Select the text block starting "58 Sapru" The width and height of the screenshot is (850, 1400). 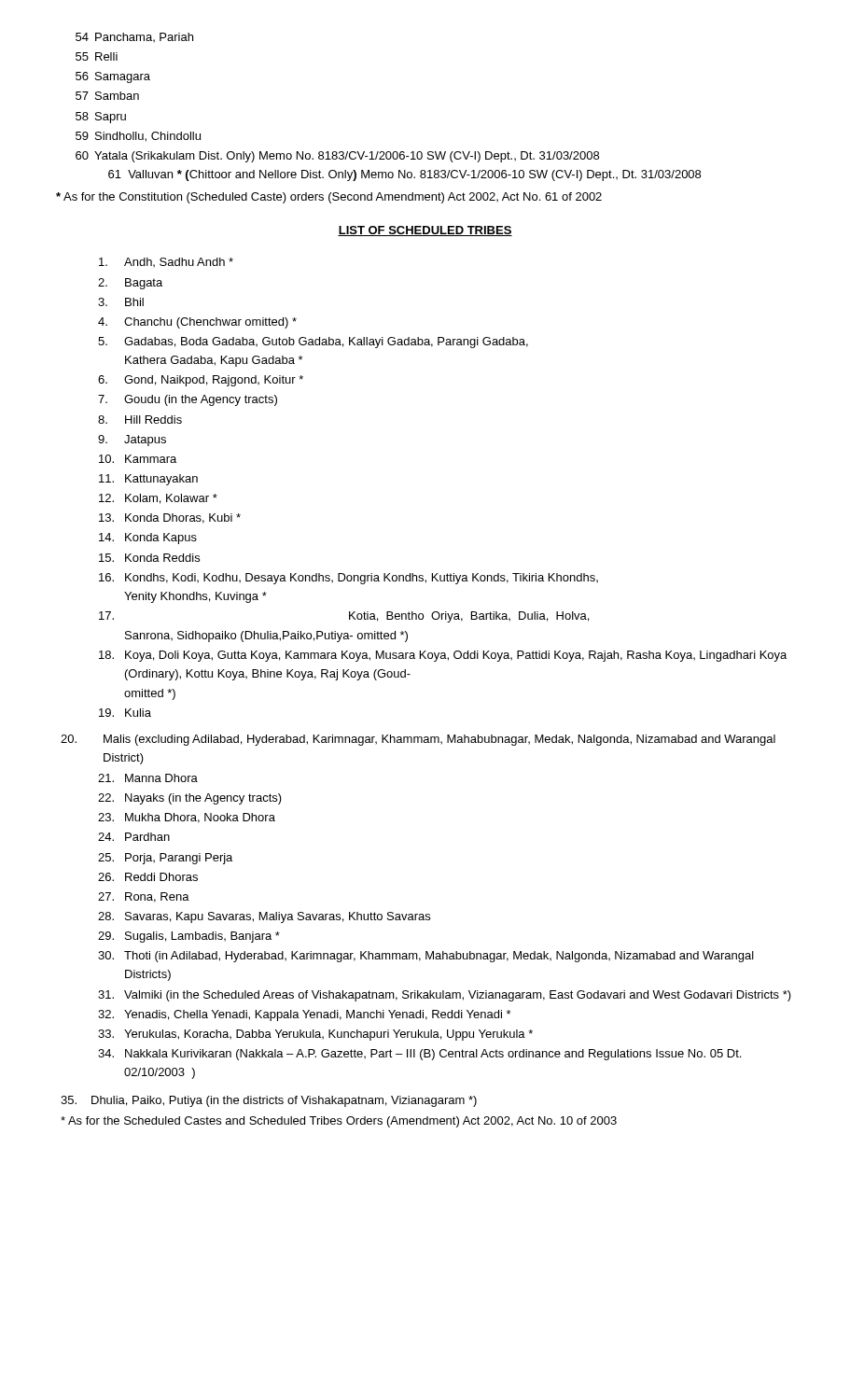91,116
